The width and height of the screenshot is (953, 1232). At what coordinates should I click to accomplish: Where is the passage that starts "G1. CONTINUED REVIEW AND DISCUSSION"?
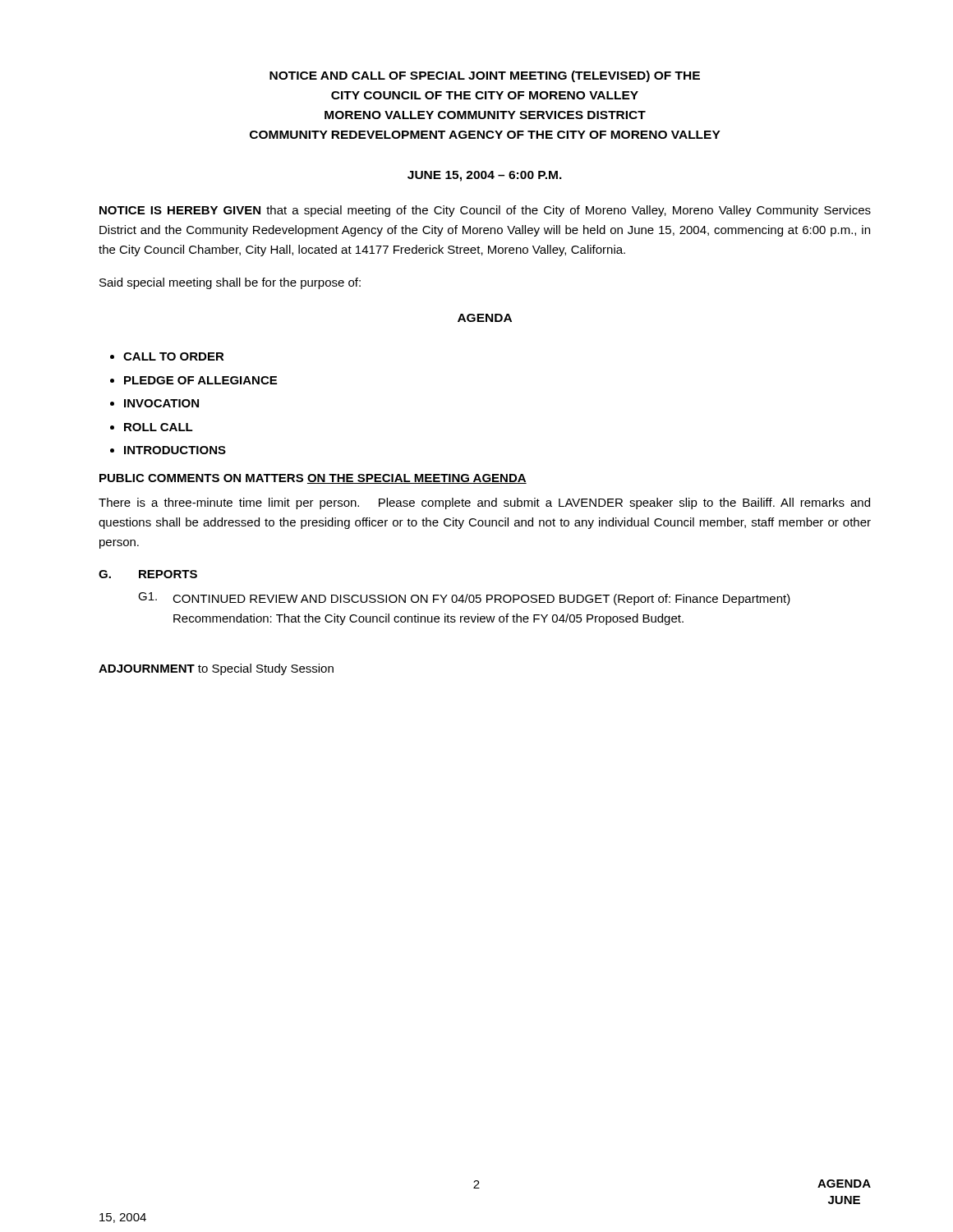click(x=464, y=608)
